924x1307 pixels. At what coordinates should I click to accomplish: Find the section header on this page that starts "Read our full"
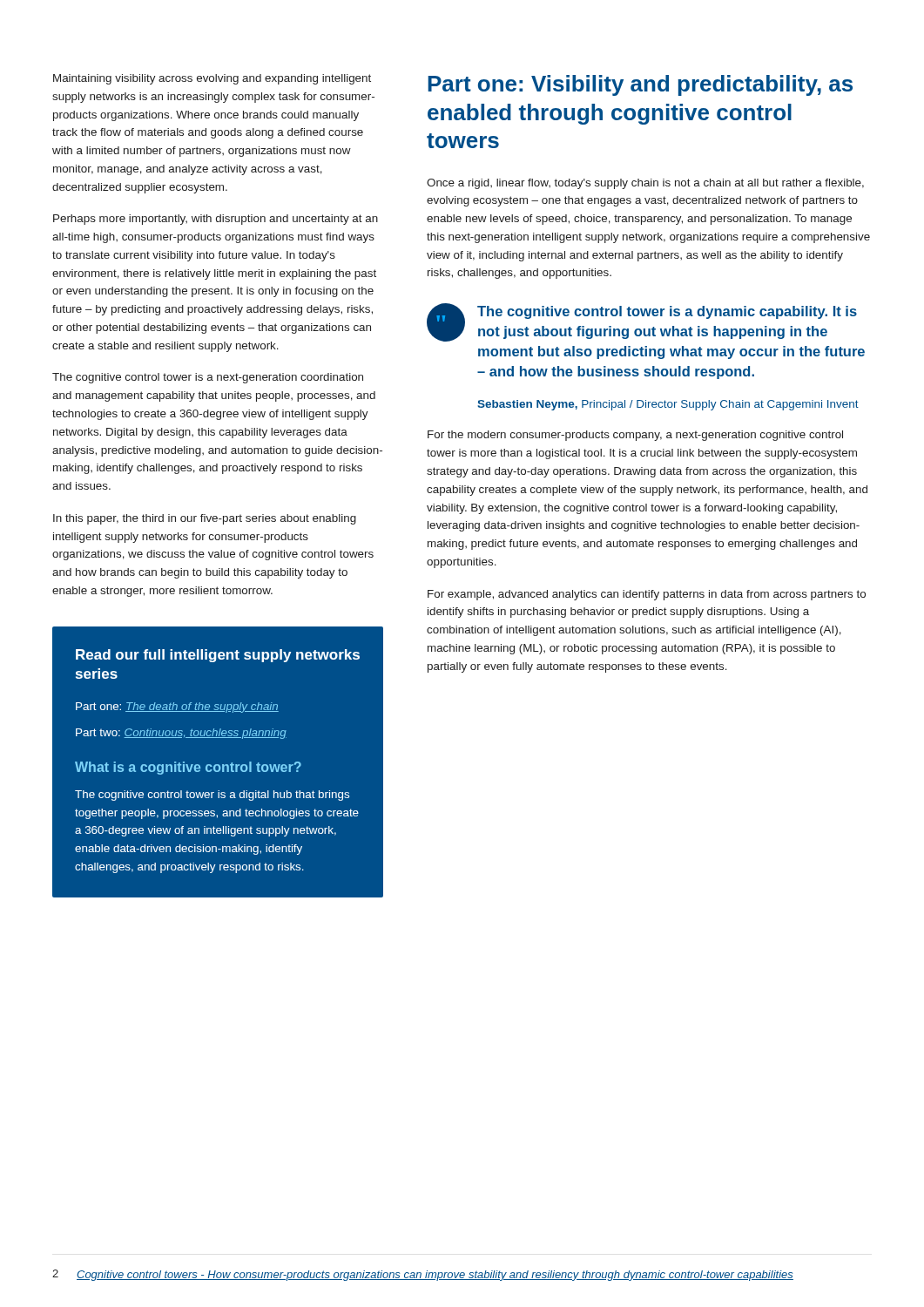[x=218, y=664]
